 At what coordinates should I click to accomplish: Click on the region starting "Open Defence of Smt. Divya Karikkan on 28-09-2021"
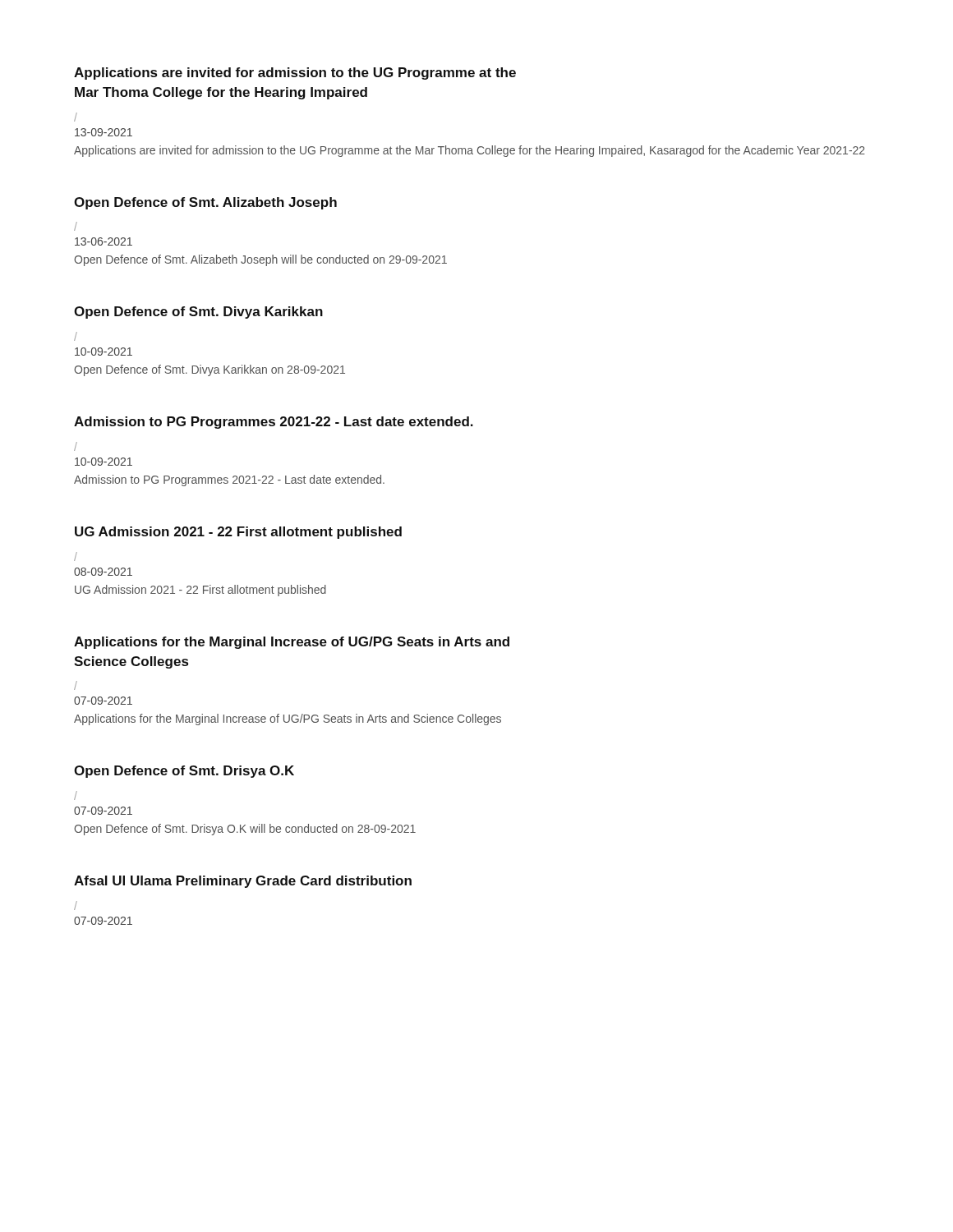point(210,370)
